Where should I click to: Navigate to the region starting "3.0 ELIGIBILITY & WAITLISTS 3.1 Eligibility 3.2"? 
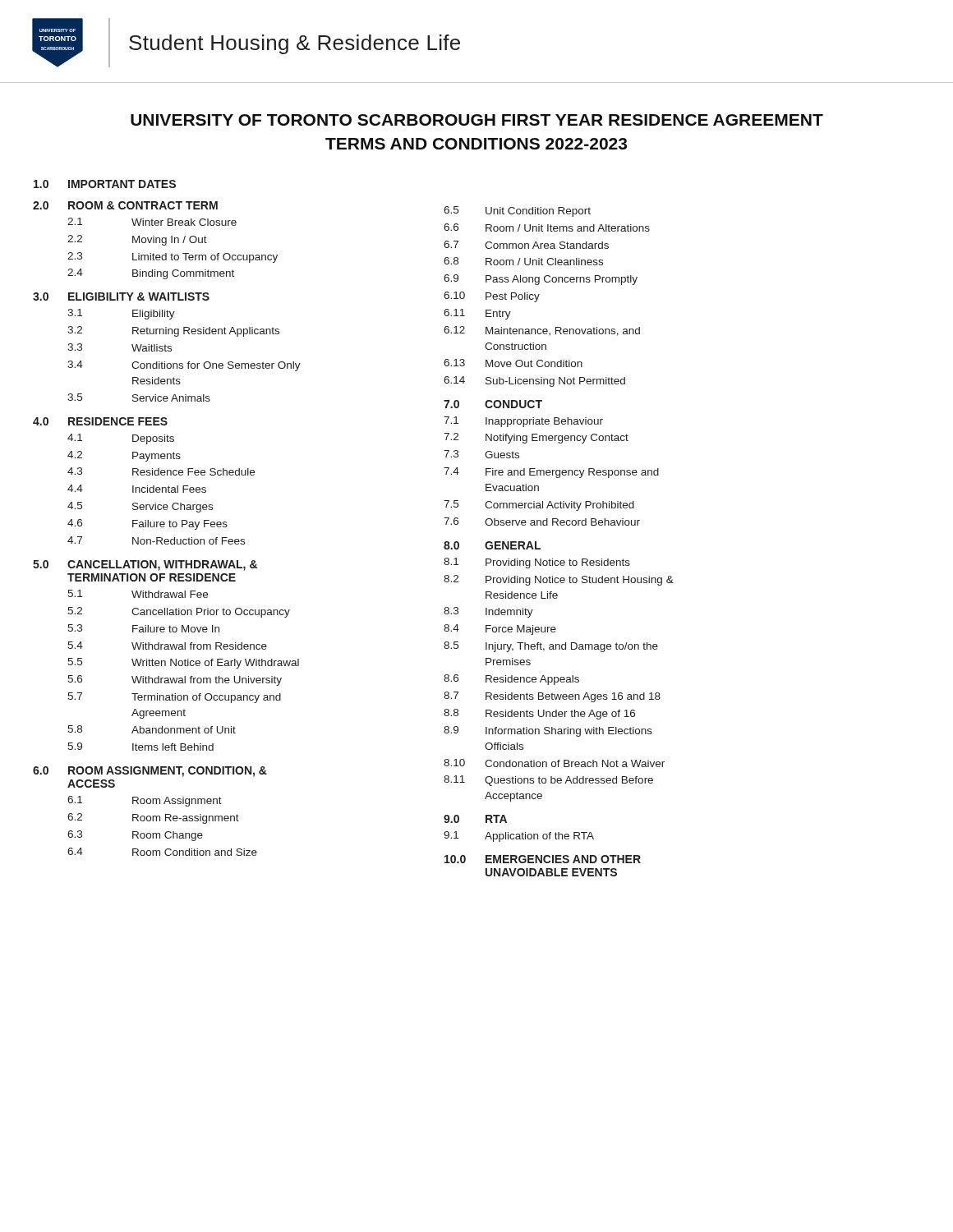click(121, 297)
